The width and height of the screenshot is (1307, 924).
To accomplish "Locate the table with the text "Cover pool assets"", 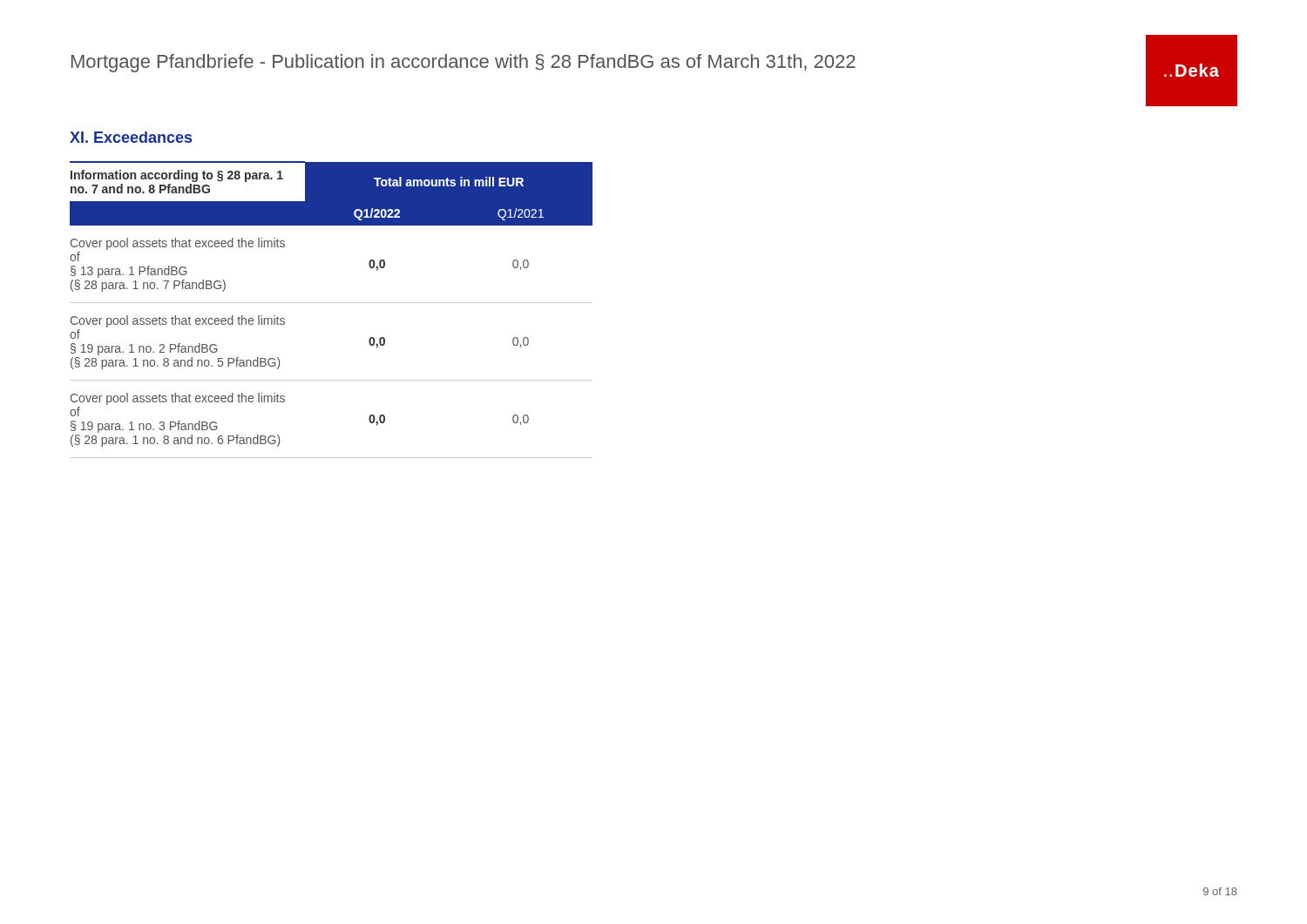I will tap(331, 310).
